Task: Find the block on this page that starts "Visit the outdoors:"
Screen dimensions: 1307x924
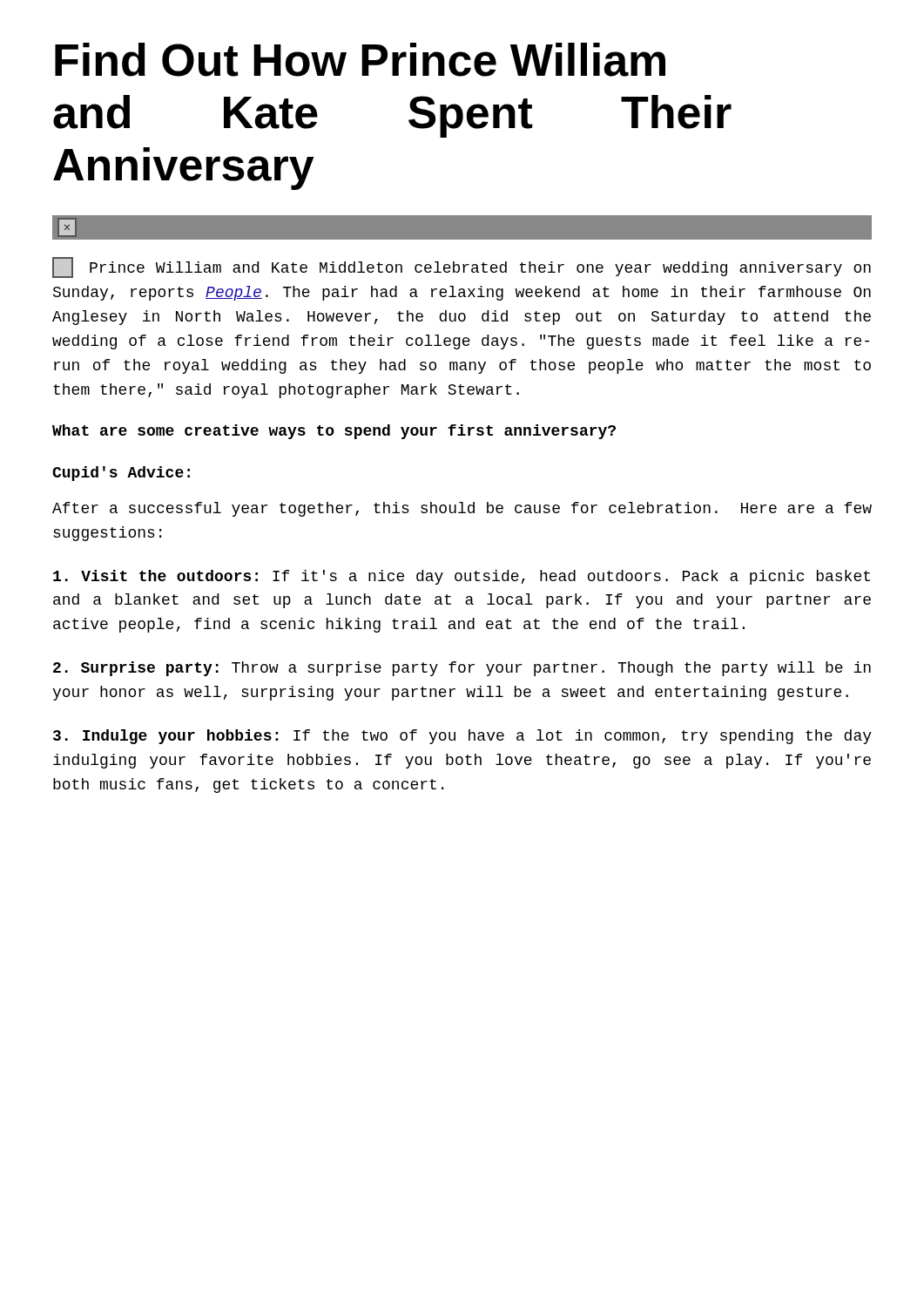Action: click(x=462, y=601)
